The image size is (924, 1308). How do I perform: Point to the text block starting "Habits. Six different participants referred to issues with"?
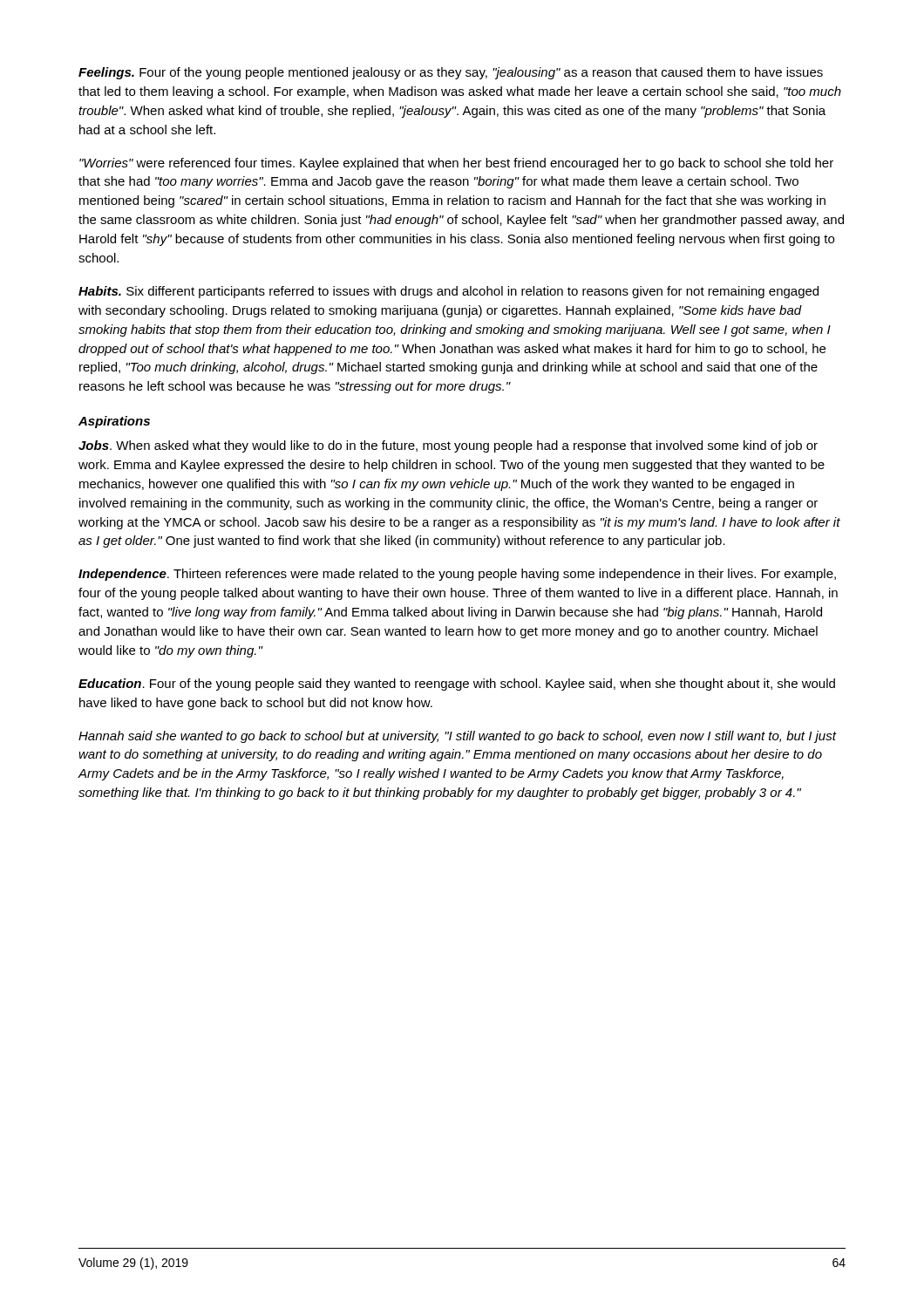pos(454,338)
